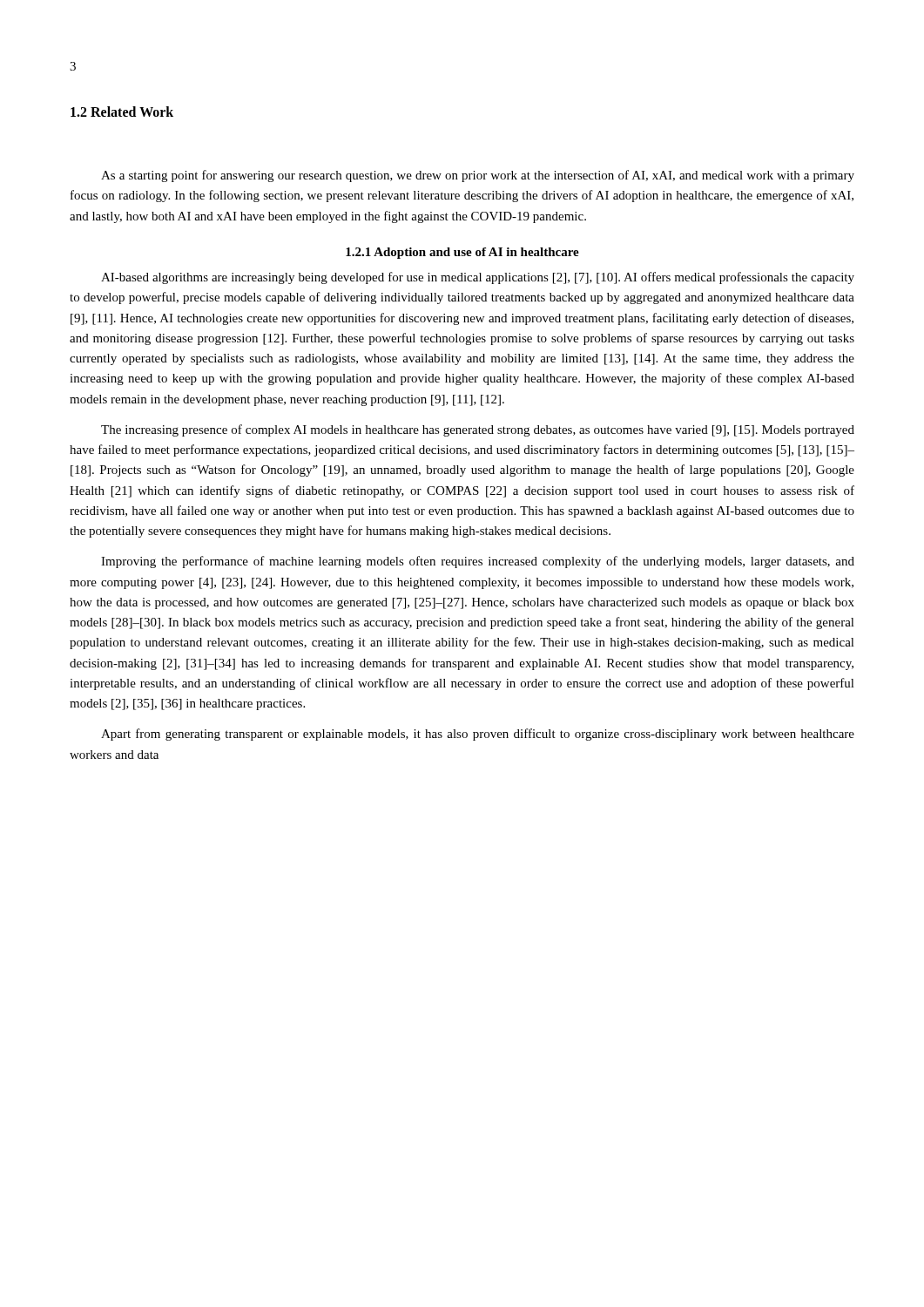Locate the section header containing "1.2 Related Work"
The width and height of the screenshot is (924, 1307).
point(122,112)
